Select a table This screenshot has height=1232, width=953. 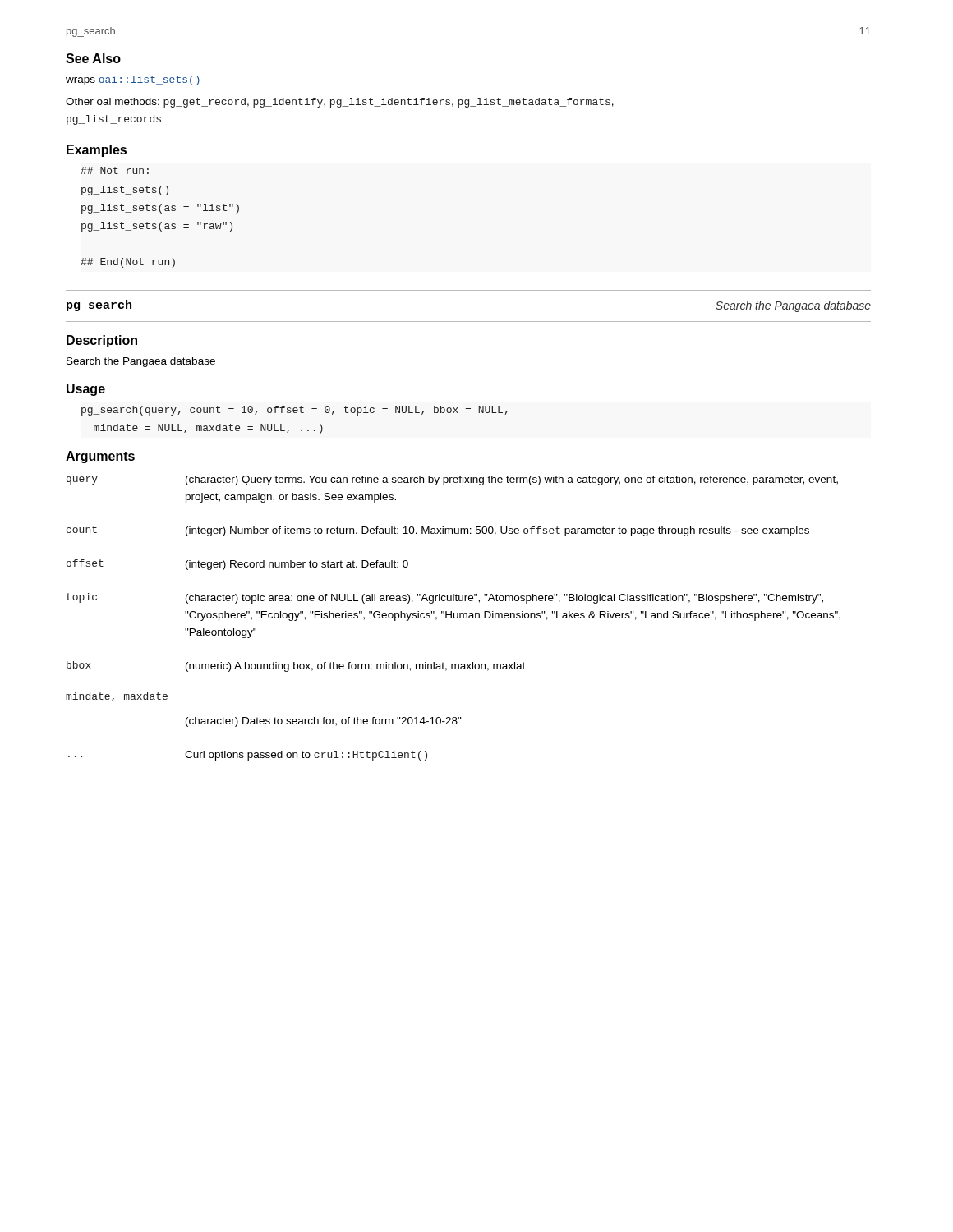point(468,618)
